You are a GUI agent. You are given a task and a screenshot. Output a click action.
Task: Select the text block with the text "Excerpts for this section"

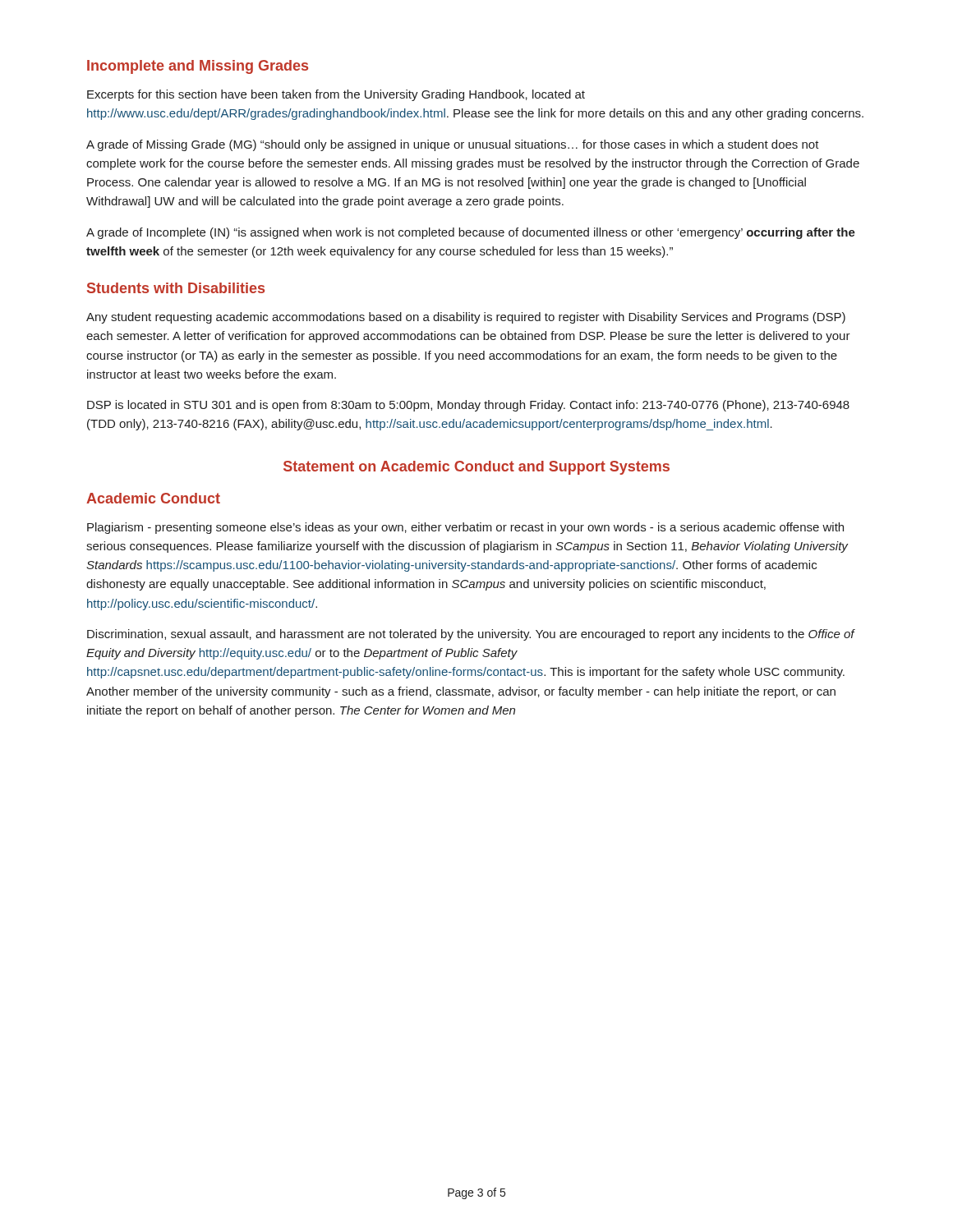pos(475,104)
